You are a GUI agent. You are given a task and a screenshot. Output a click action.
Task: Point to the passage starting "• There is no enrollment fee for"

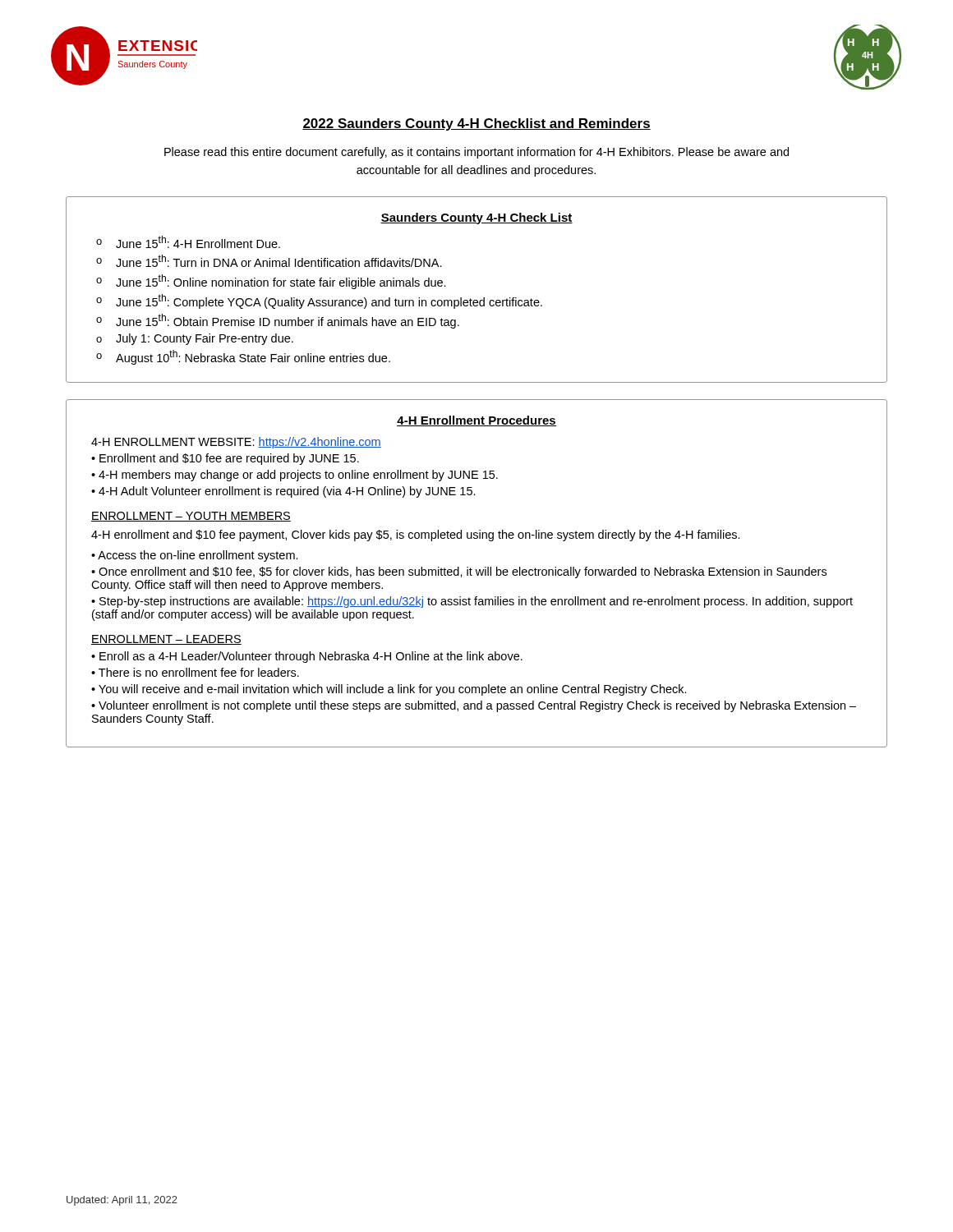click(195, 673)
